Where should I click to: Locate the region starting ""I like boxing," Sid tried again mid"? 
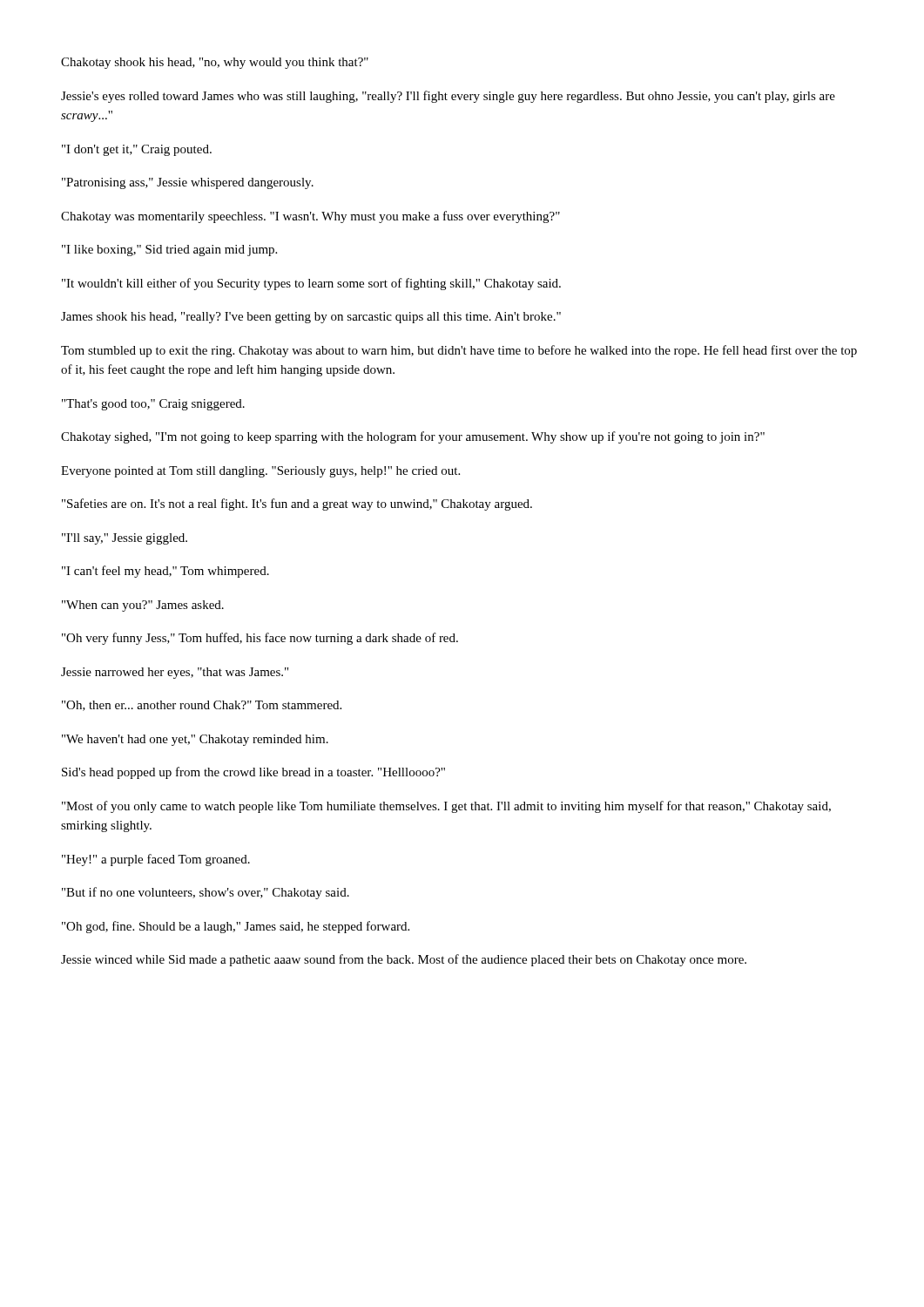coord(170,249)
